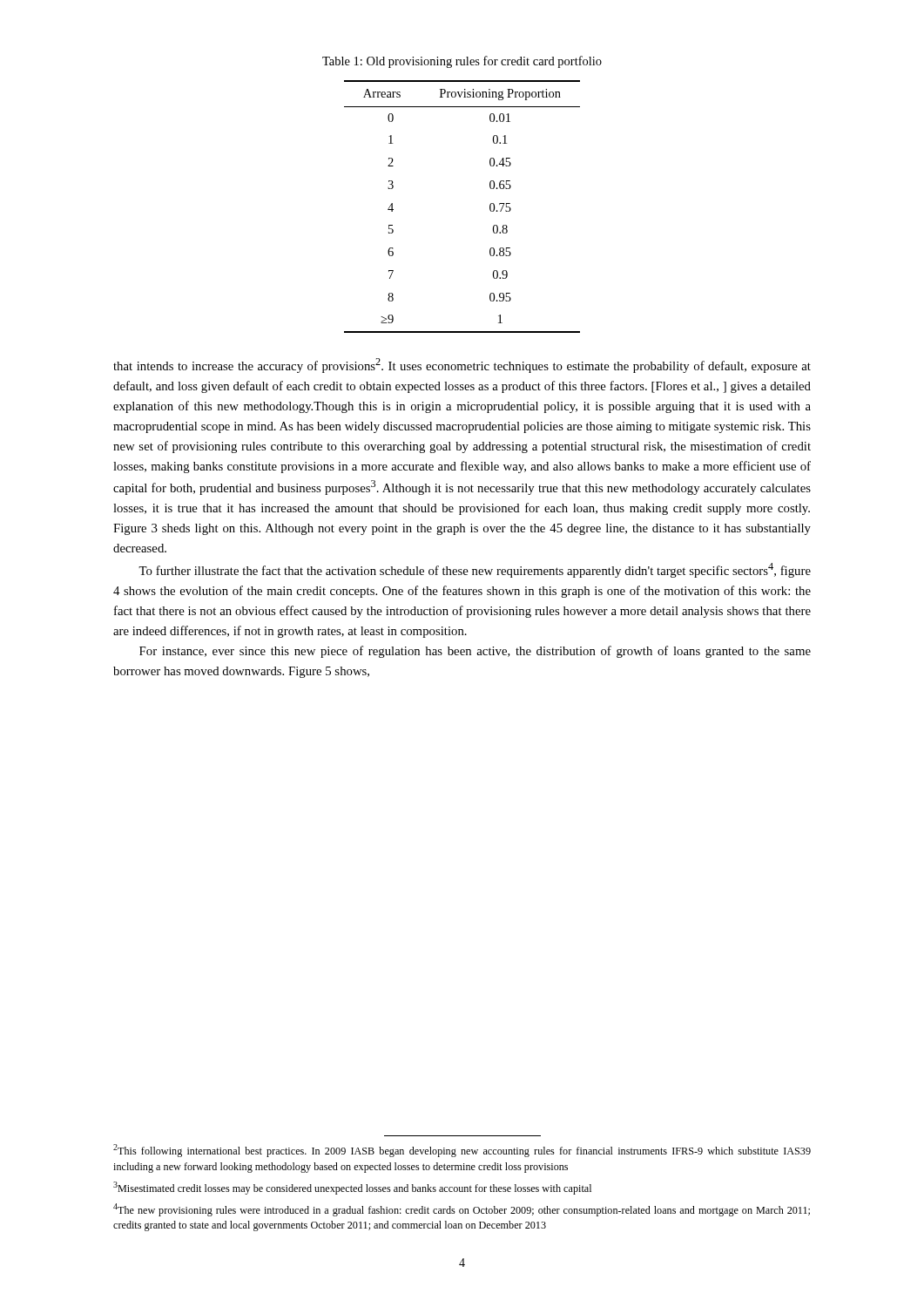Find the block starting "For instance, ever since this new"
The width and height of the screenshot is (924, 1307).
pos(462,661)
